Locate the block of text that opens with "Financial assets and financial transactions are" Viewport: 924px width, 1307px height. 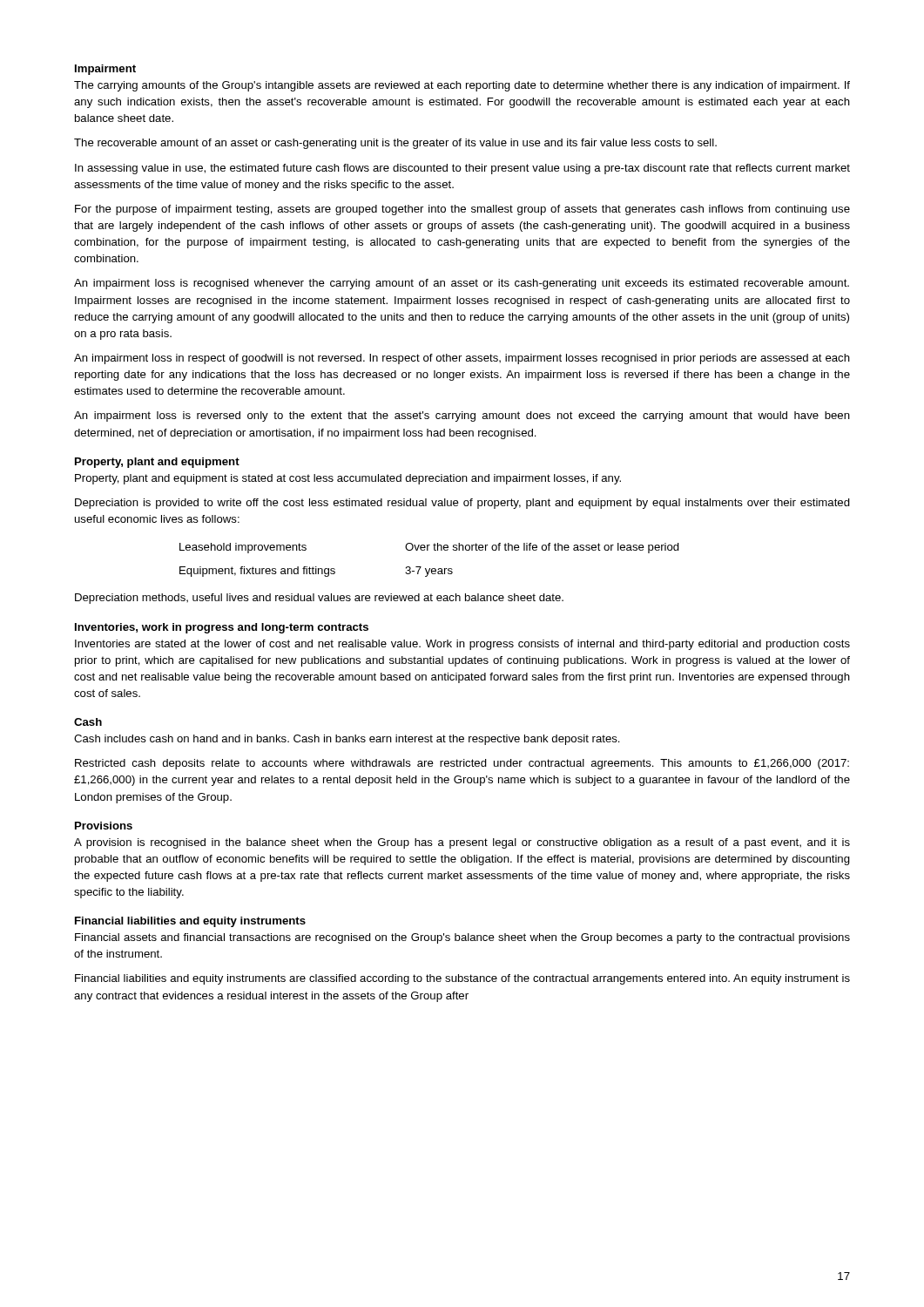462,946
